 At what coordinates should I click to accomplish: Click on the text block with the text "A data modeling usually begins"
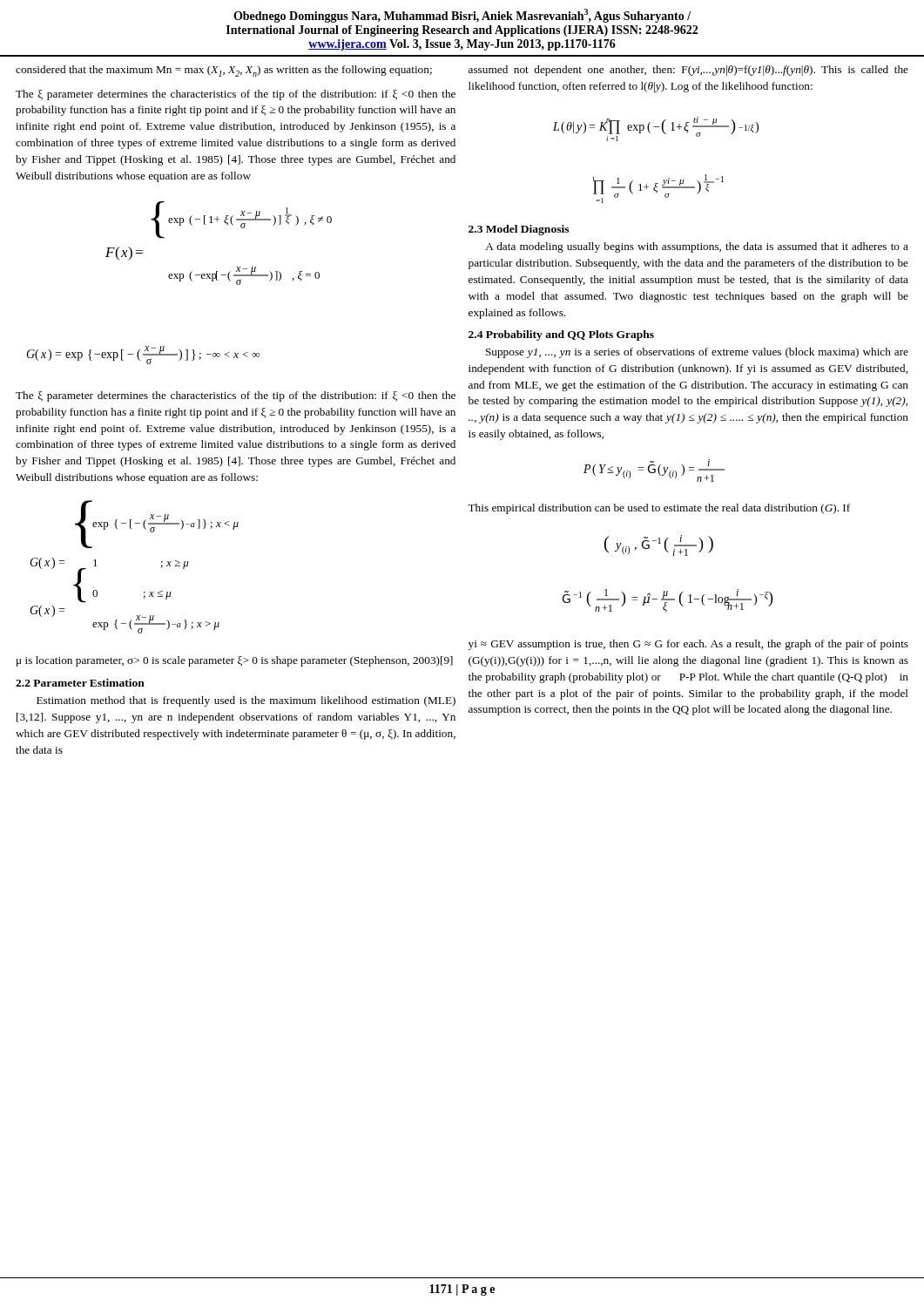point(688,280)
